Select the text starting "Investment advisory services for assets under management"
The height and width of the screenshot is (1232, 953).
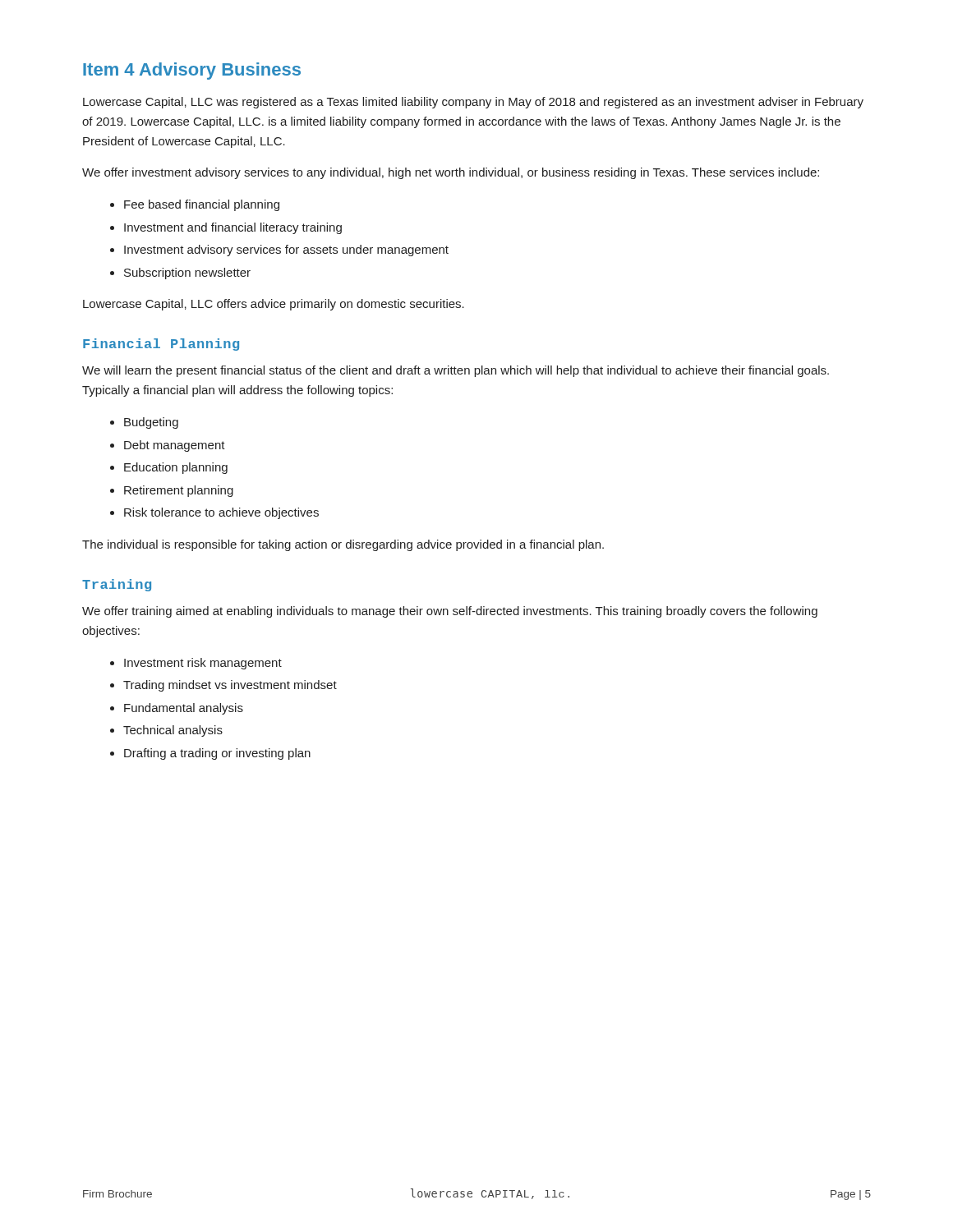click(x=286, y=249)
